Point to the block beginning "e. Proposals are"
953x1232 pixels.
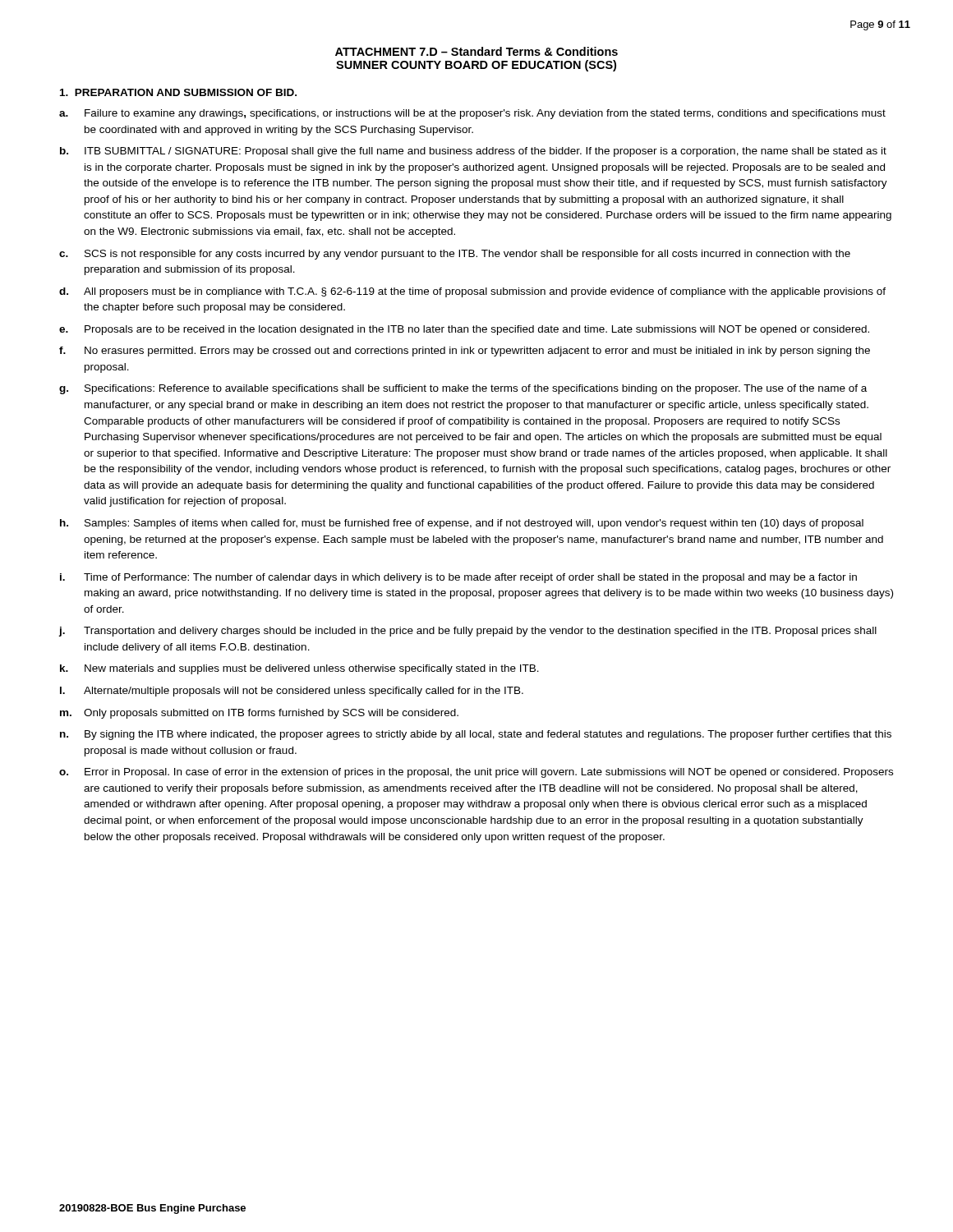(476, 329)
